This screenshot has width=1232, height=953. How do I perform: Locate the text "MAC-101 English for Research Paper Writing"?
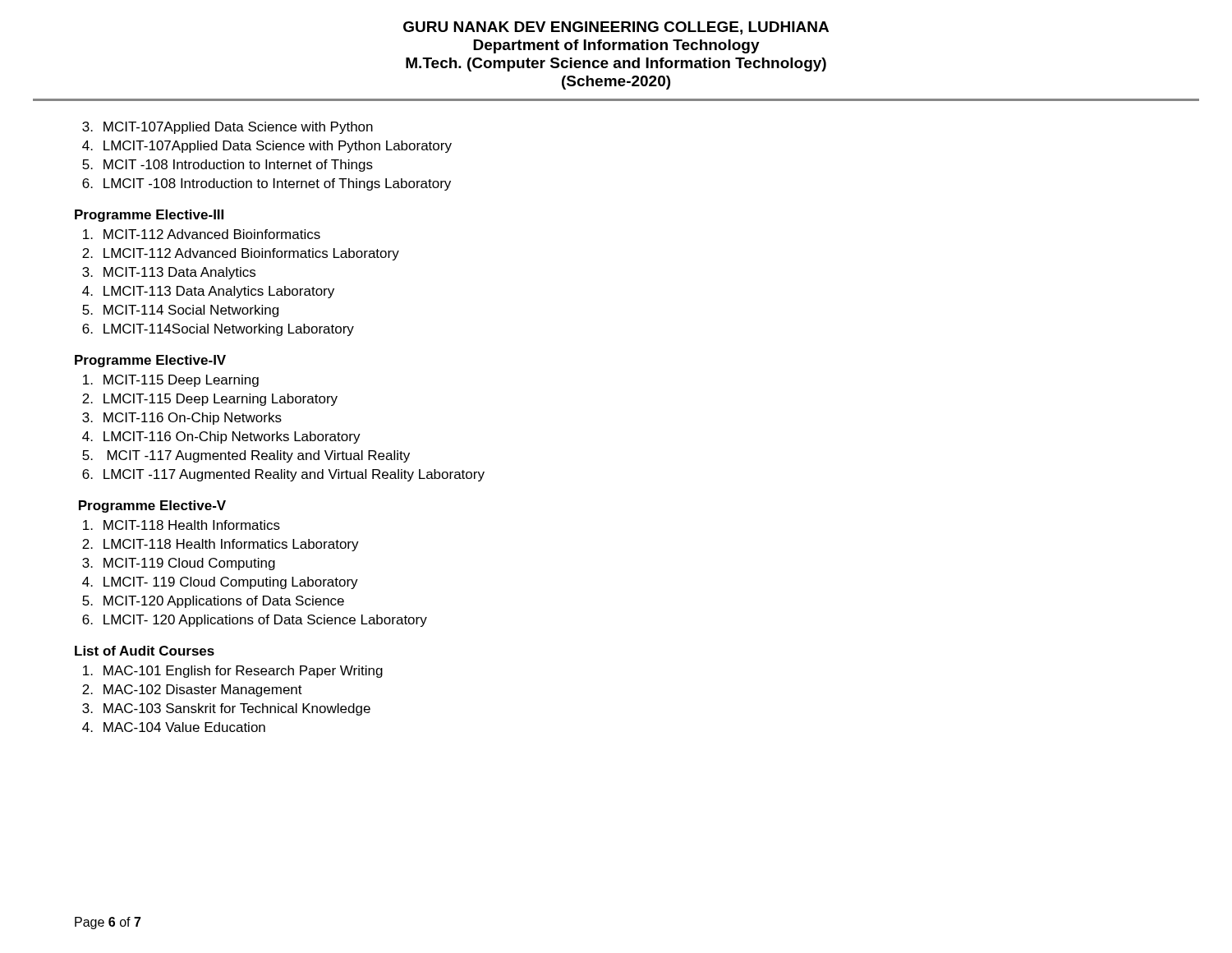click(x=229, y=671)
